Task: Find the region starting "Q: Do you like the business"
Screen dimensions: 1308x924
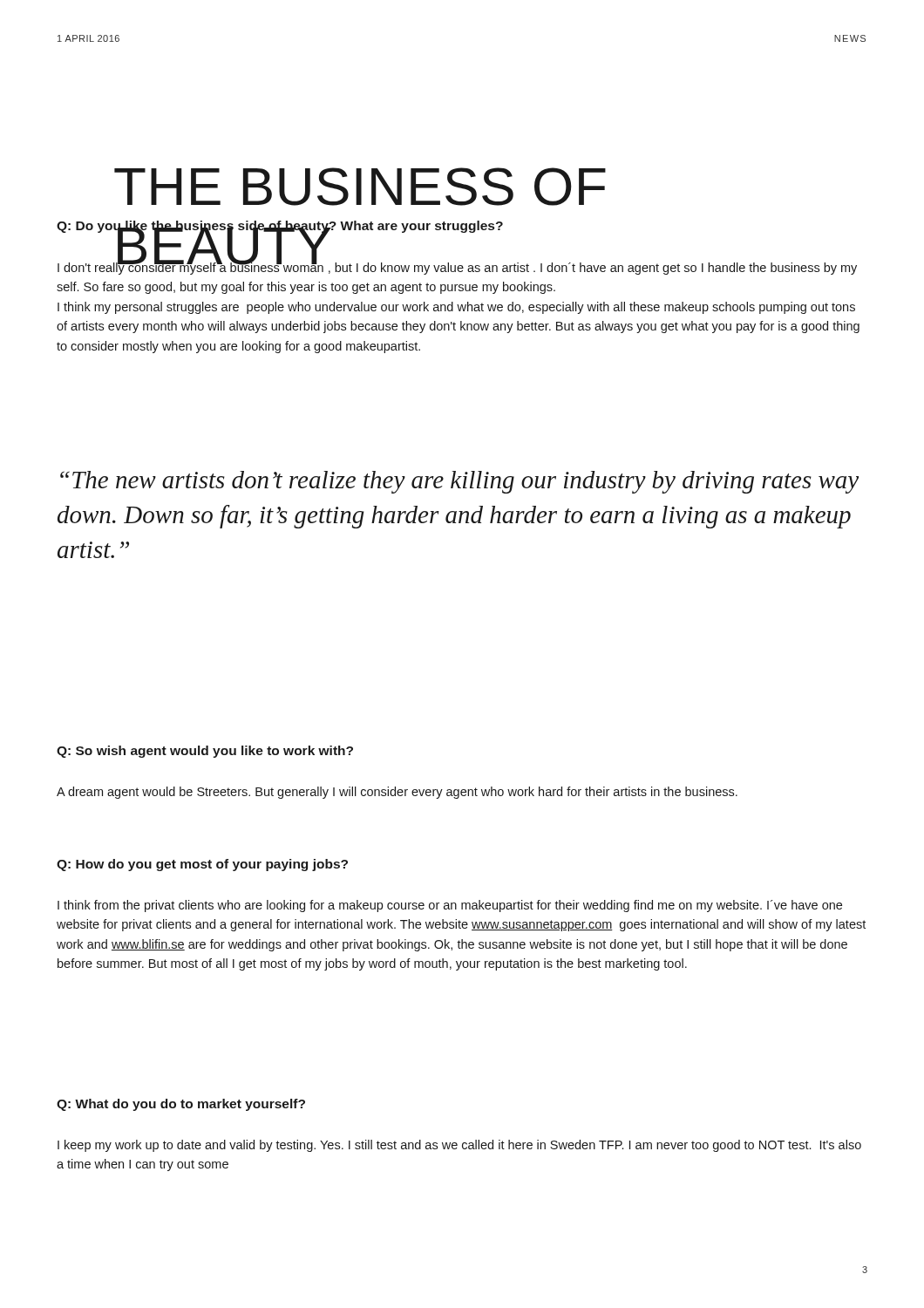Action: coord(462,226)
